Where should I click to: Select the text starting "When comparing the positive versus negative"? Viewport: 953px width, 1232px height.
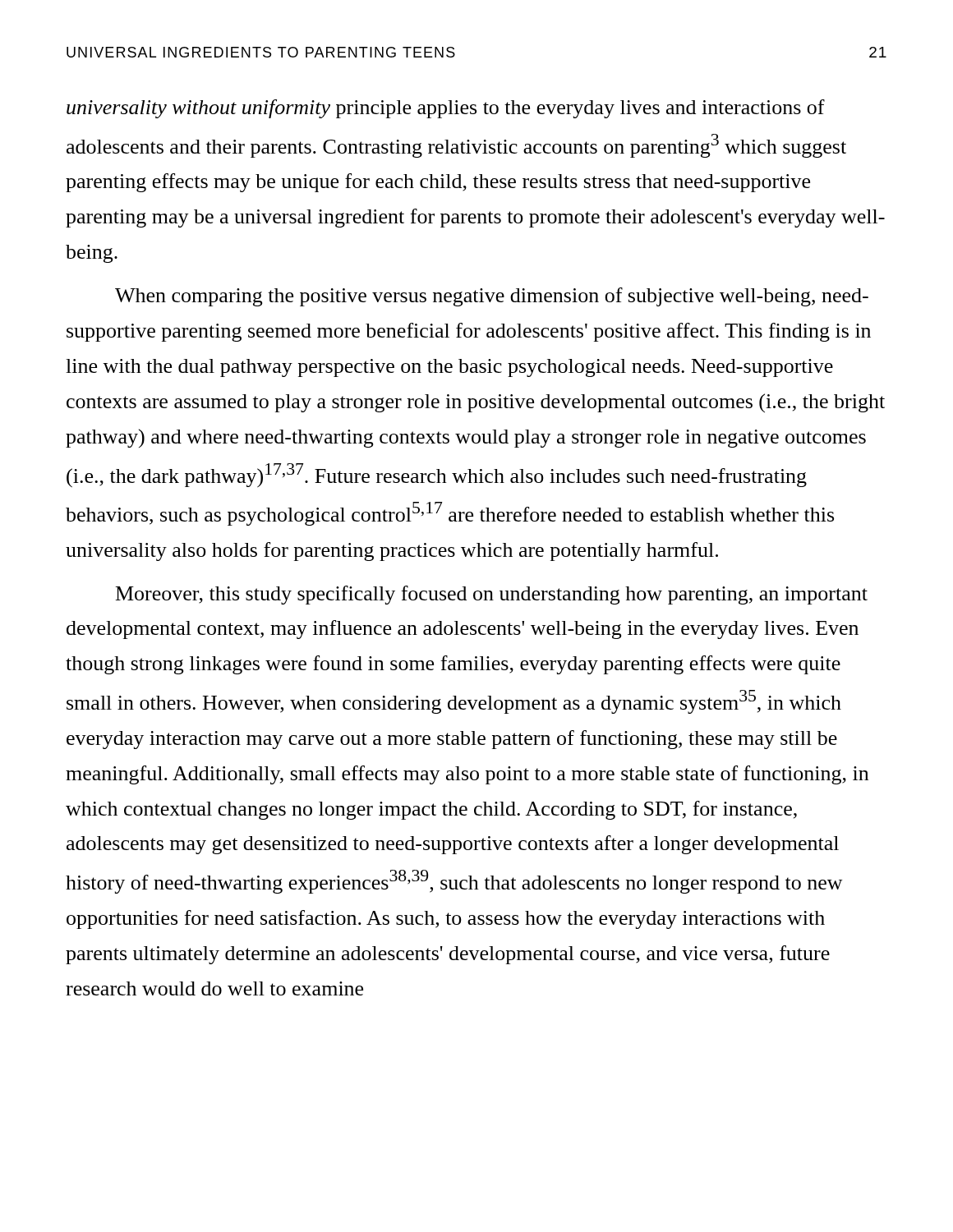tap(476, 423)
